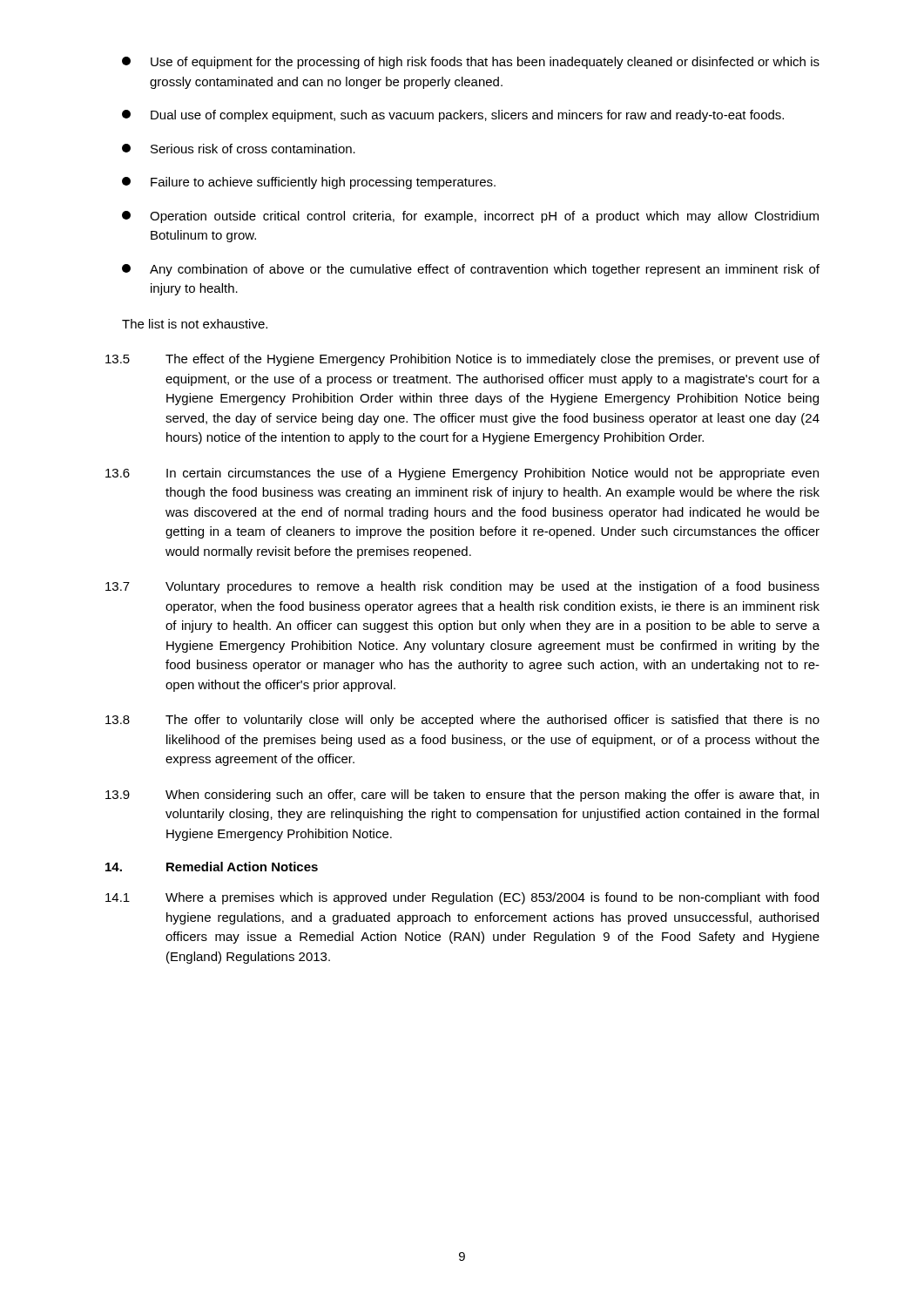This screenshot has height=1307, width=924.
Task: Find the passage starting "14. Remedial Action Notices"
Action: (x=211, y=867)
